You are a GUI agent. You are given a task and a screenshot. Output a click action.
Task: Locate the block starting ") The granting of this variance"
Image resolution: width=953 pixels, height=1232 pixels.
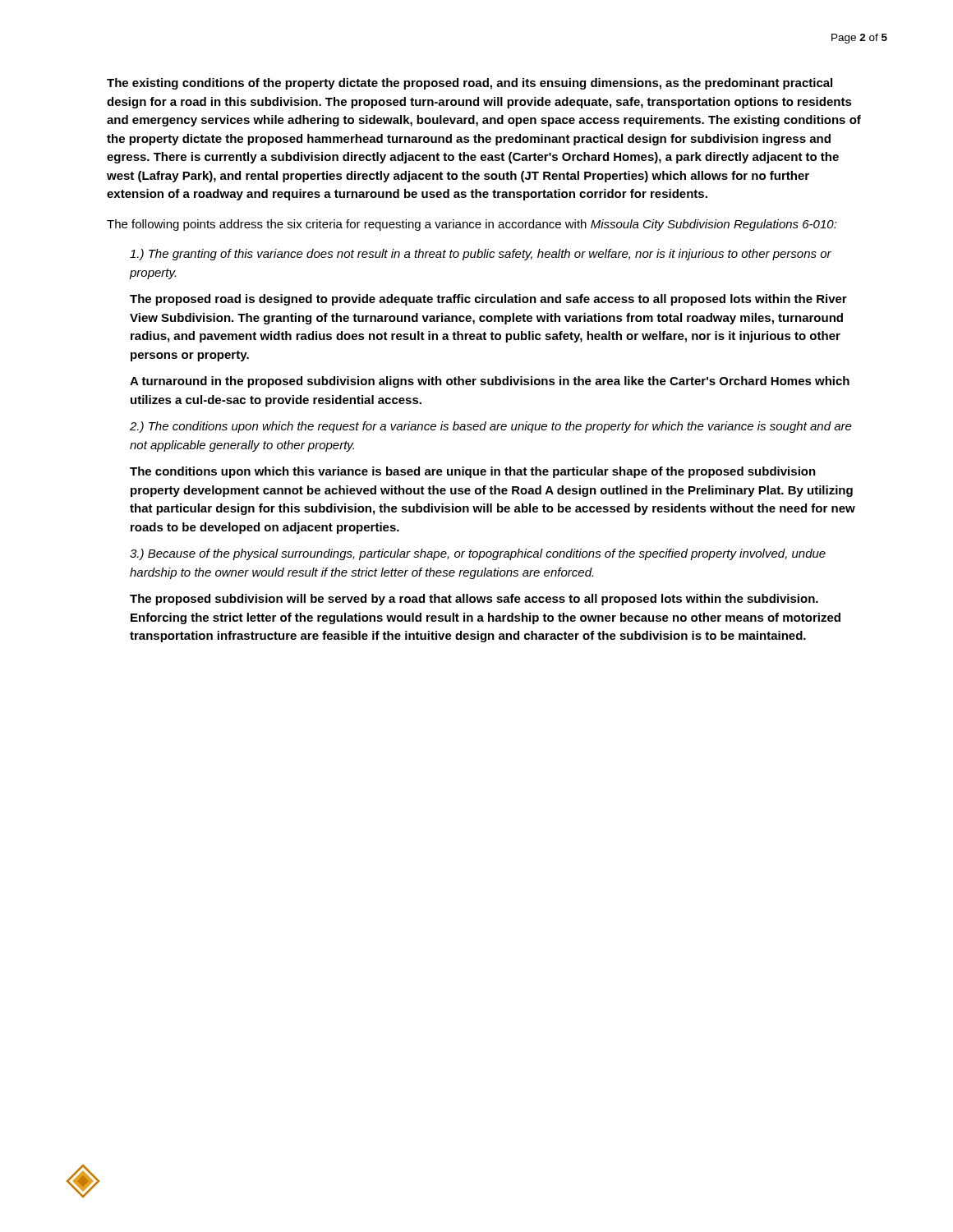[x=480, y=263]
